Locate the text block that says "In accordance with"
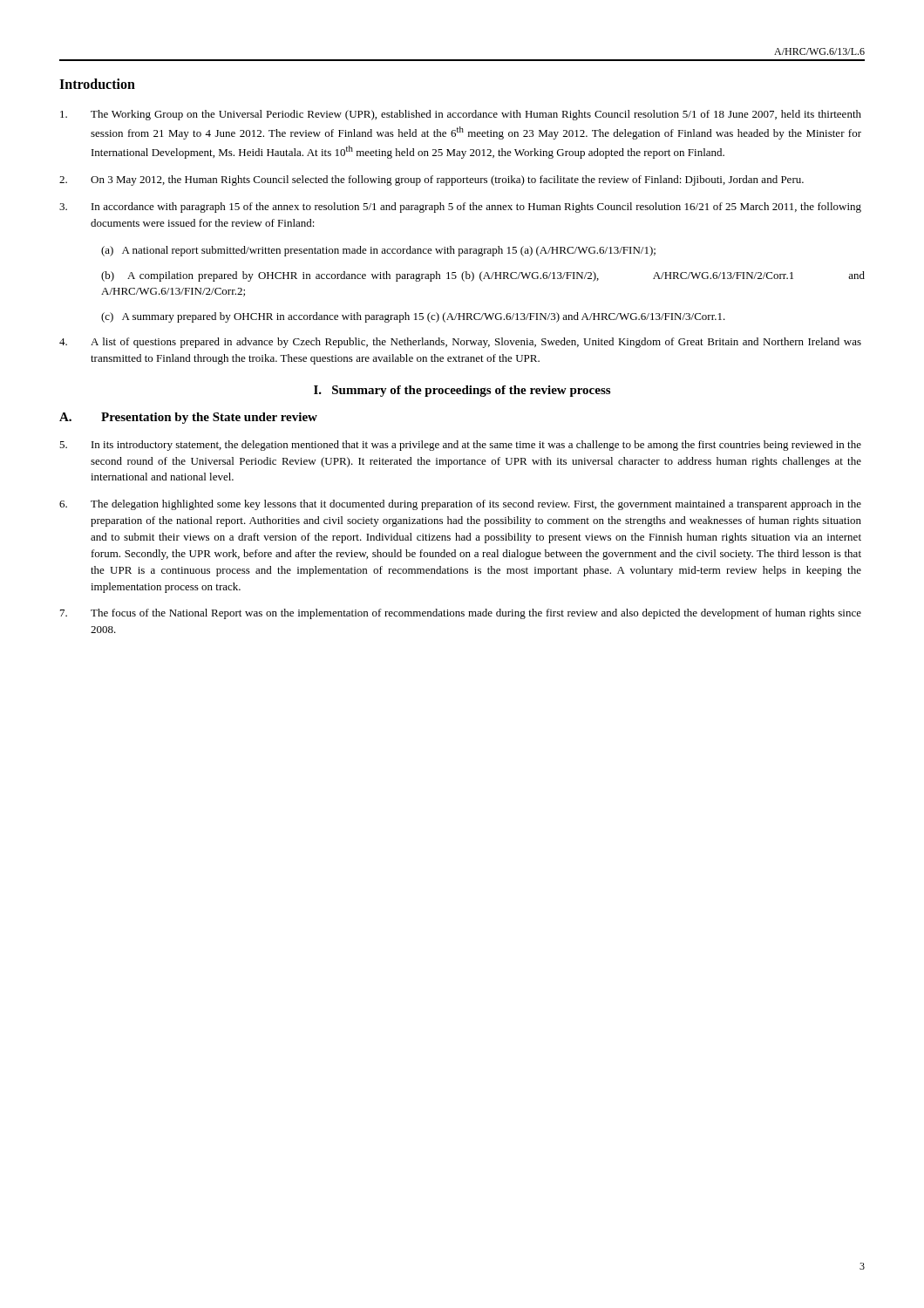Screen dimensions: 1308x924 coord(460,215)
